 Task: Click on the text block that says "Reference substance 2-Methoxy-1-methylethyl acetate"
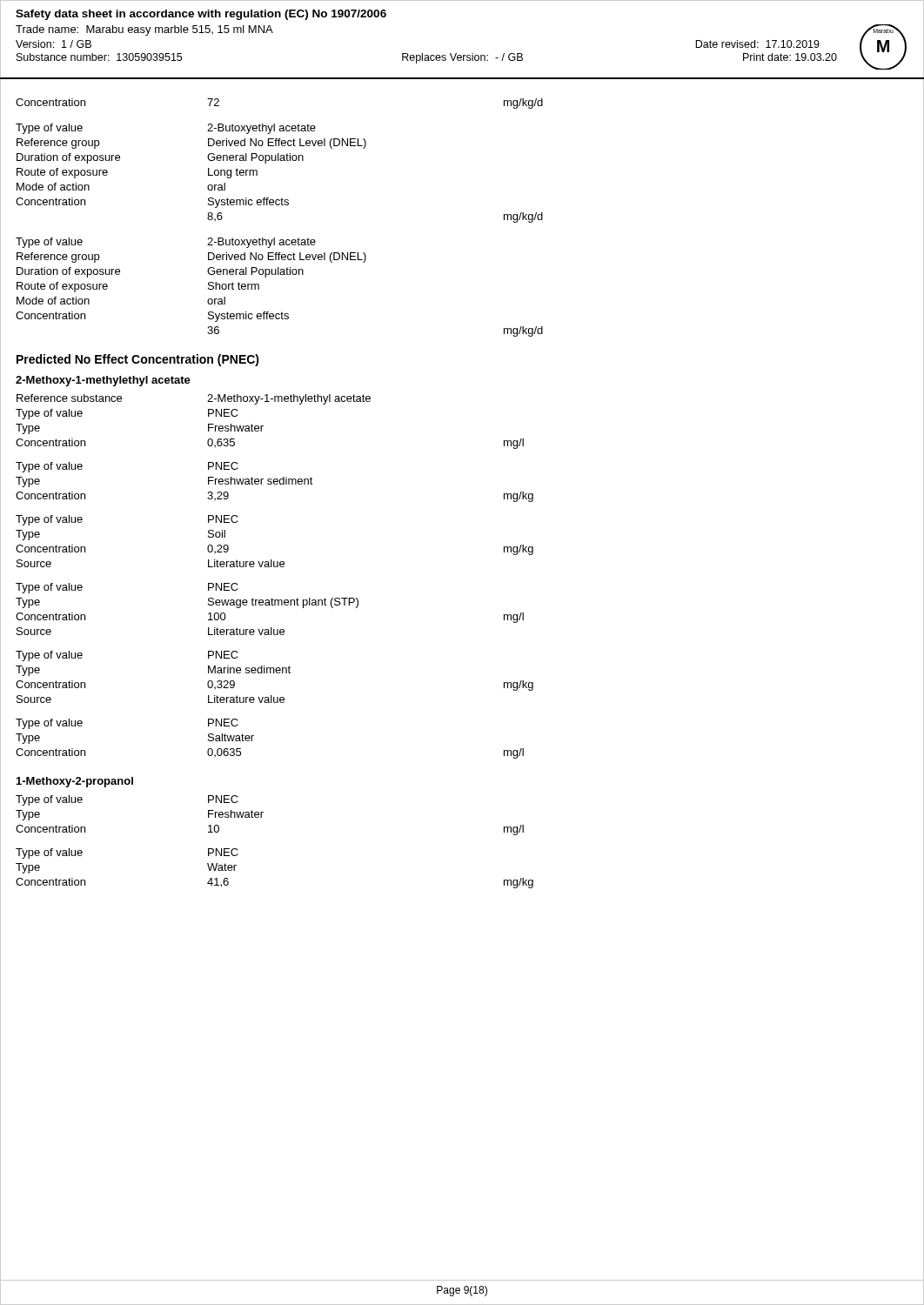pos(74,399)
